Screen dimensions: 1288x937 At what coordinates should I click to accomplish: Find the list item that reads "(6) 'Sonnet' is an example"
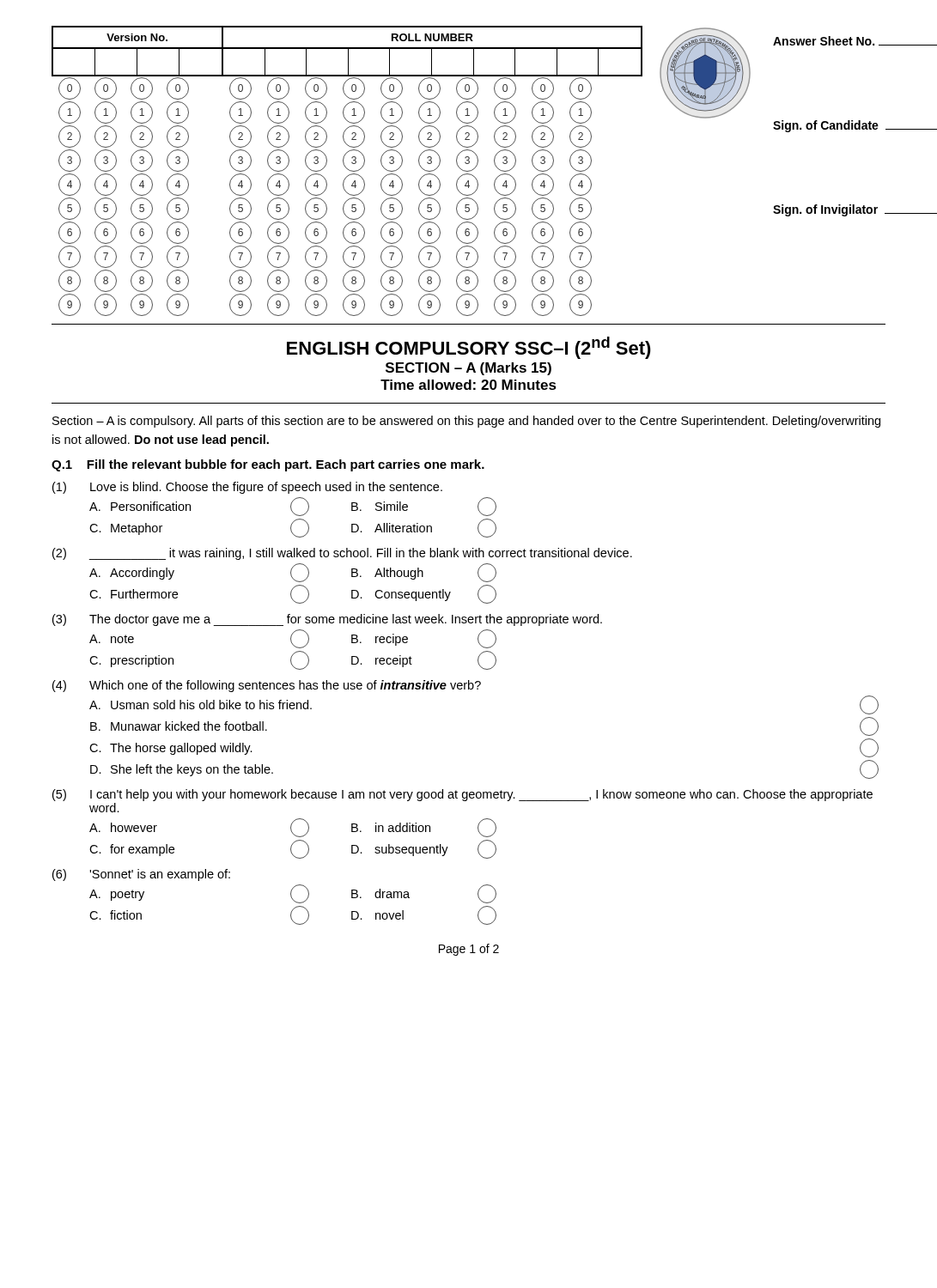pyautogui.click(x=468, y=896)
